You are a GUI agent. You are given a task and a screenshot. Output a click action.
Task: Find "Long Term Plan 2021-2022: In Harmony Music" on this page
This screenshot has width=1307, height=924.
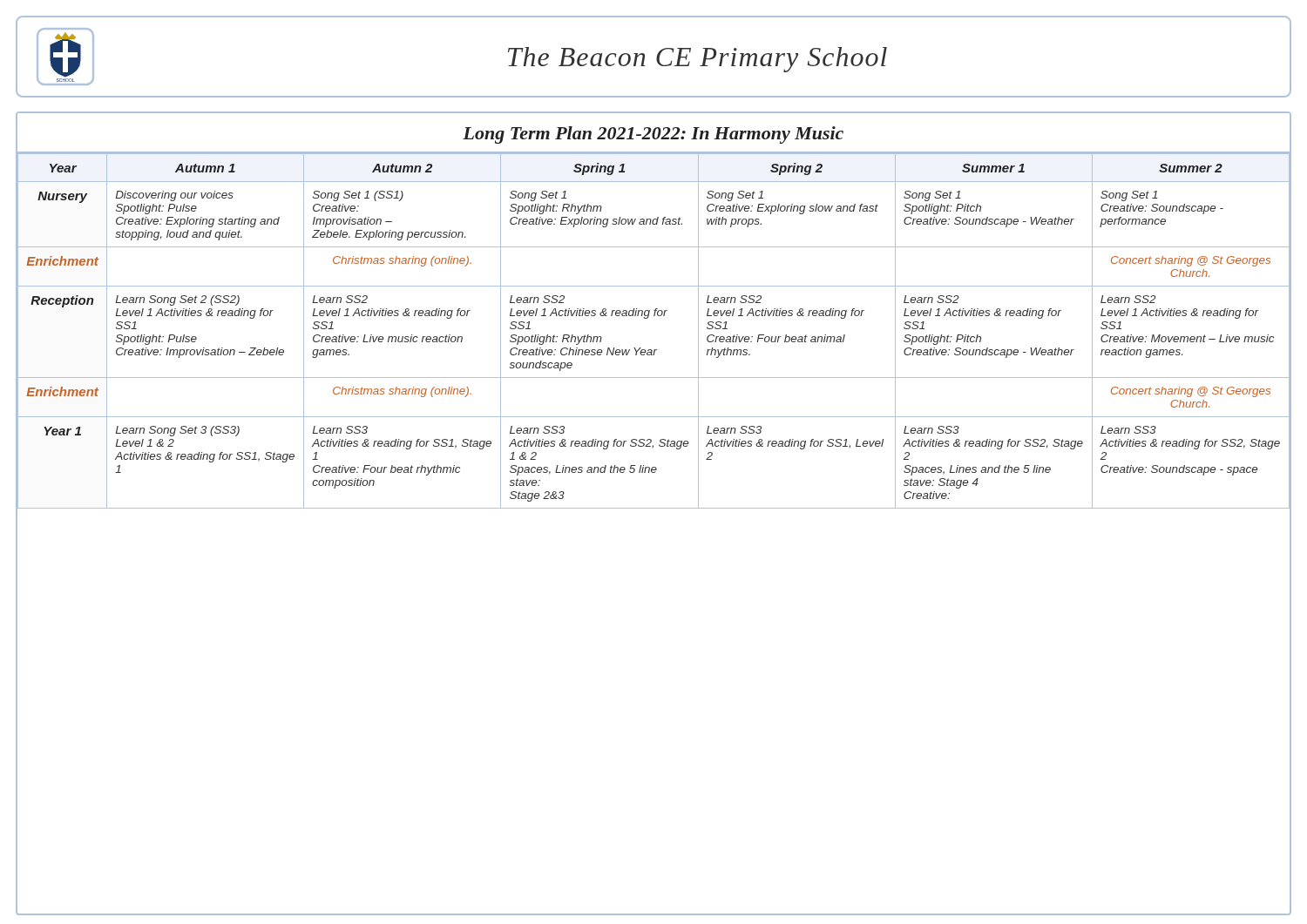(x=654, y=133)
